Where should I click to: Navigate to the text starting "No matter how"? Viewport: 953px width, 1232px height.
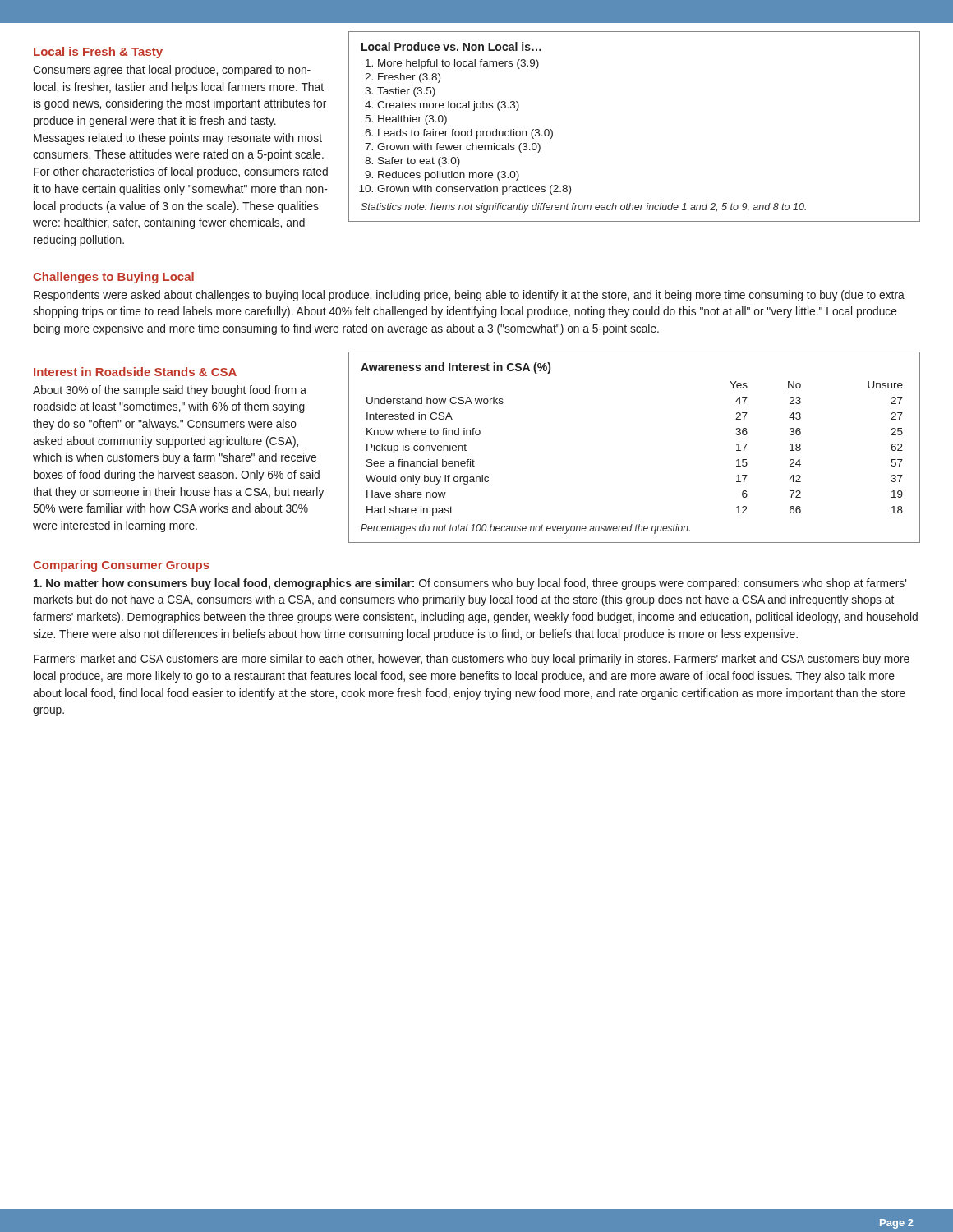476,609
